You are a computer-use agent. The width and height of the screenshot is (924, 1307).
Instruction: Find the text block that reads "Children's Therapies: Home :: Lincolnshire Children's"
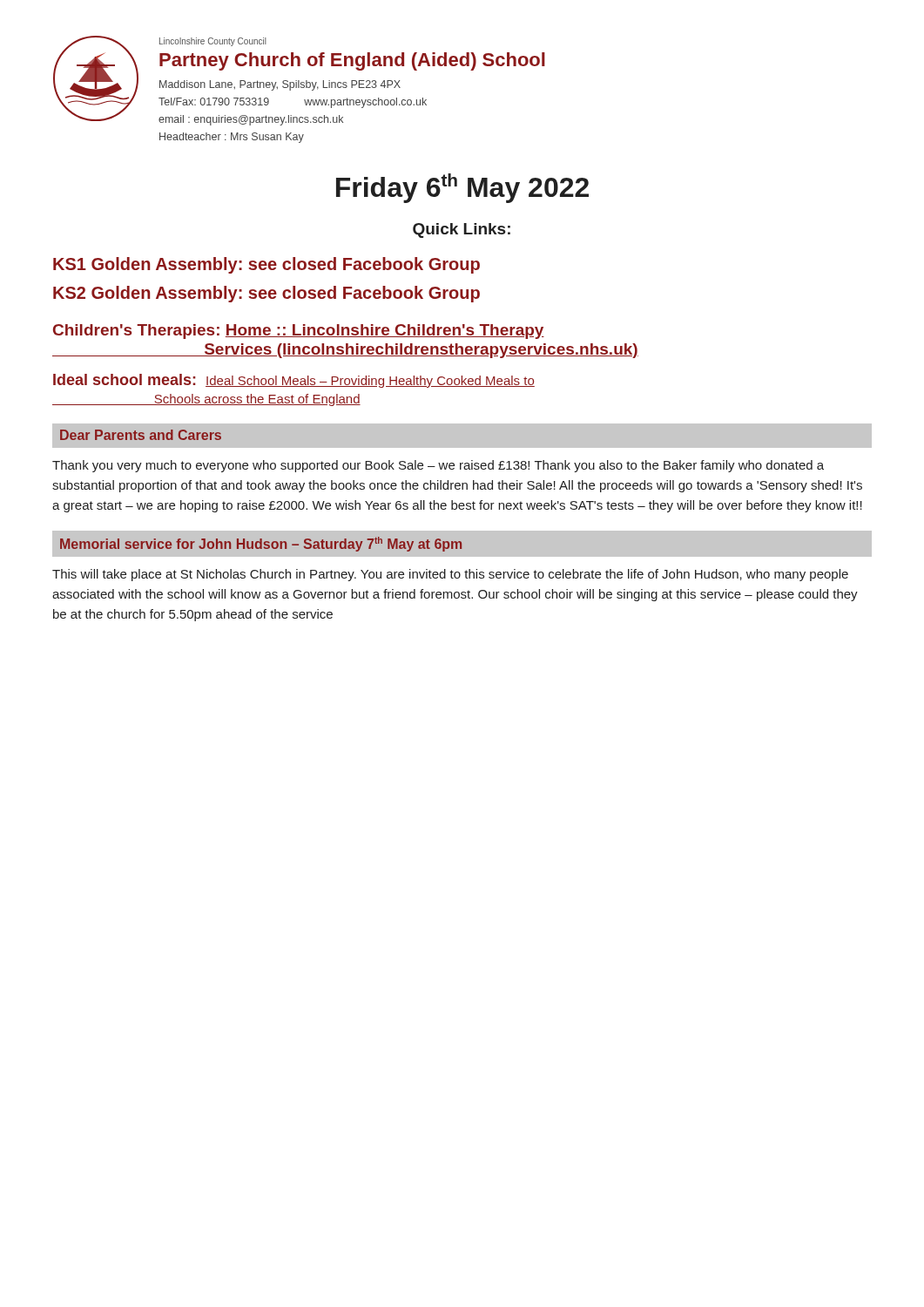click(345, 339)
